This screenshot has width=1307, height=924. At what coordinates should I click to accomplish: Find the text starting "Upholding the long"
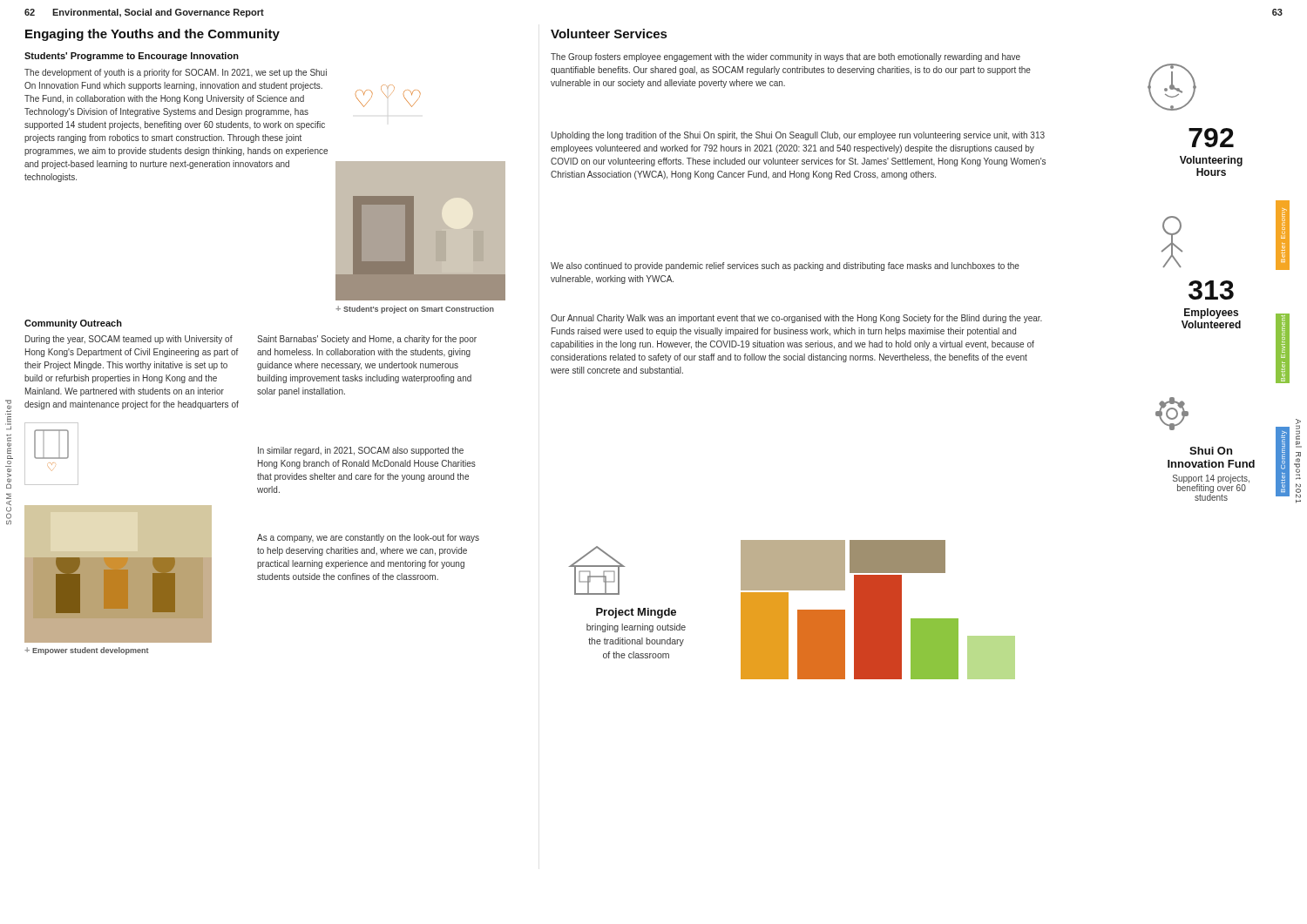coord(798,155)
